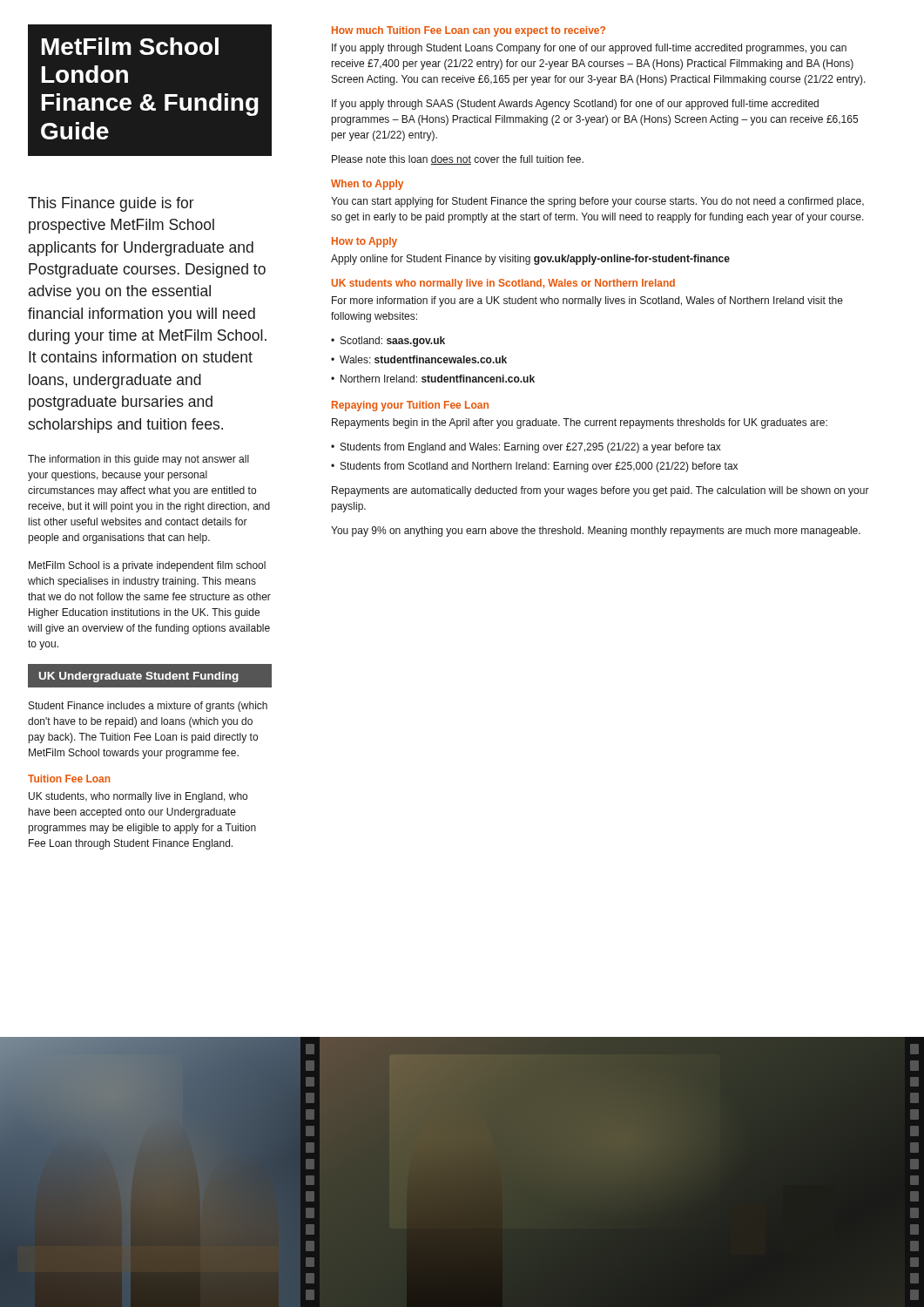Find the block starting "For more information if you"
Screen dimensions: 1307x924
pyautogui.click(x=587, y=308)
